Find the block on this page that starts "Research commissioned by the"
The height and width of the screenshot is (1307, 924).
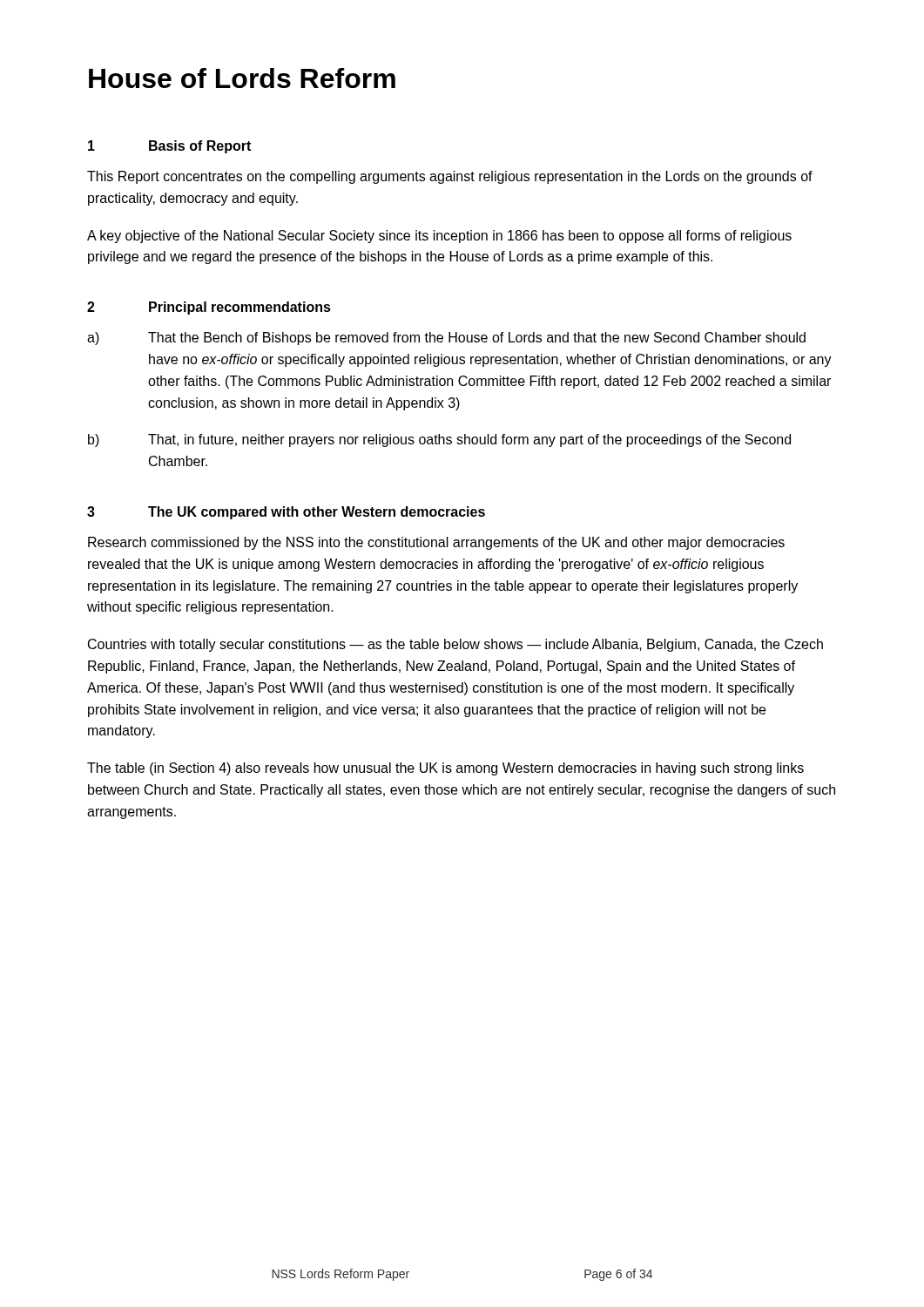click(x=443, y=575)
